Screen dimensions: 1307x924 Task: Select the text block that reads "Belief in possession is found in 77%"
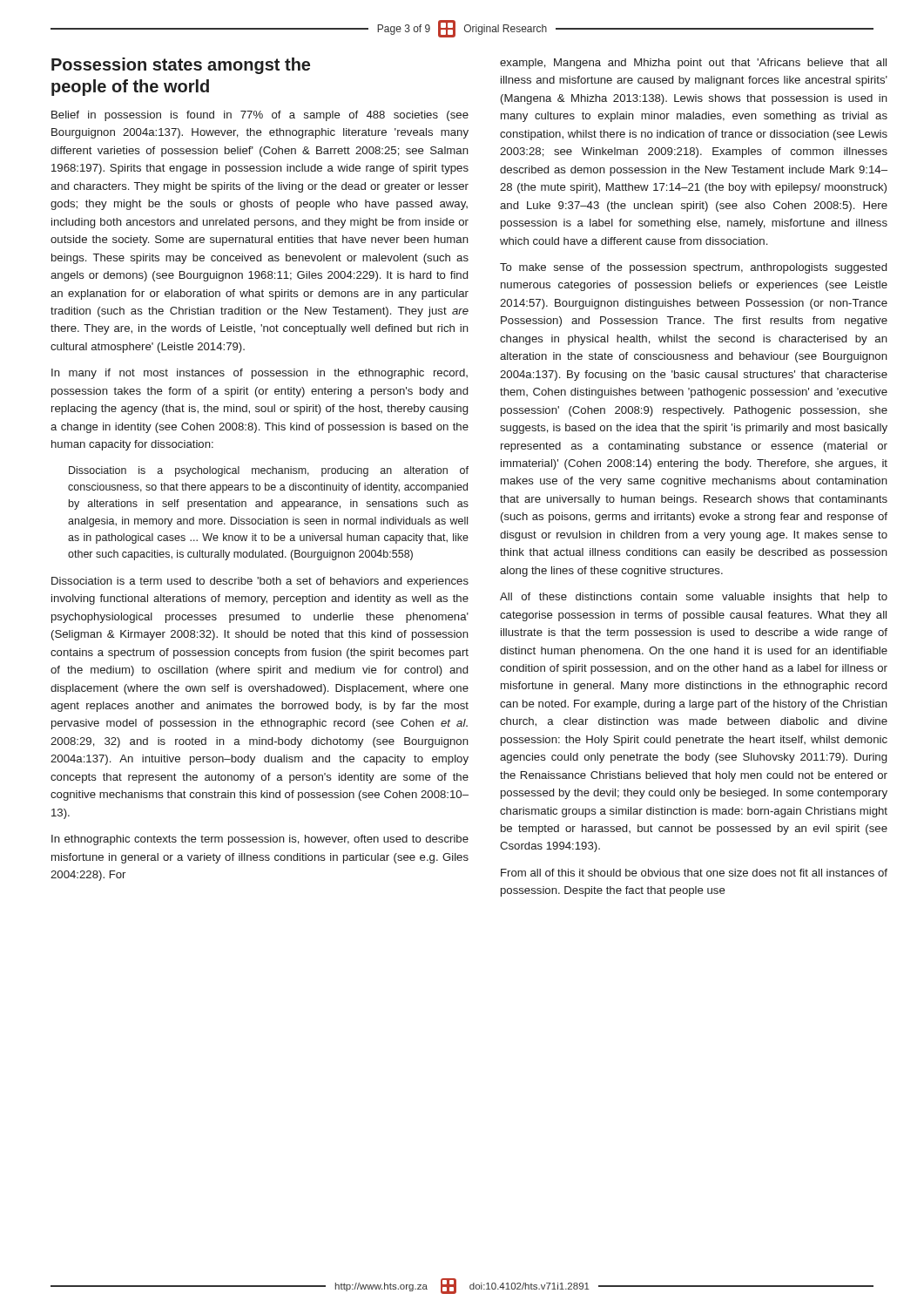(260, 231)
